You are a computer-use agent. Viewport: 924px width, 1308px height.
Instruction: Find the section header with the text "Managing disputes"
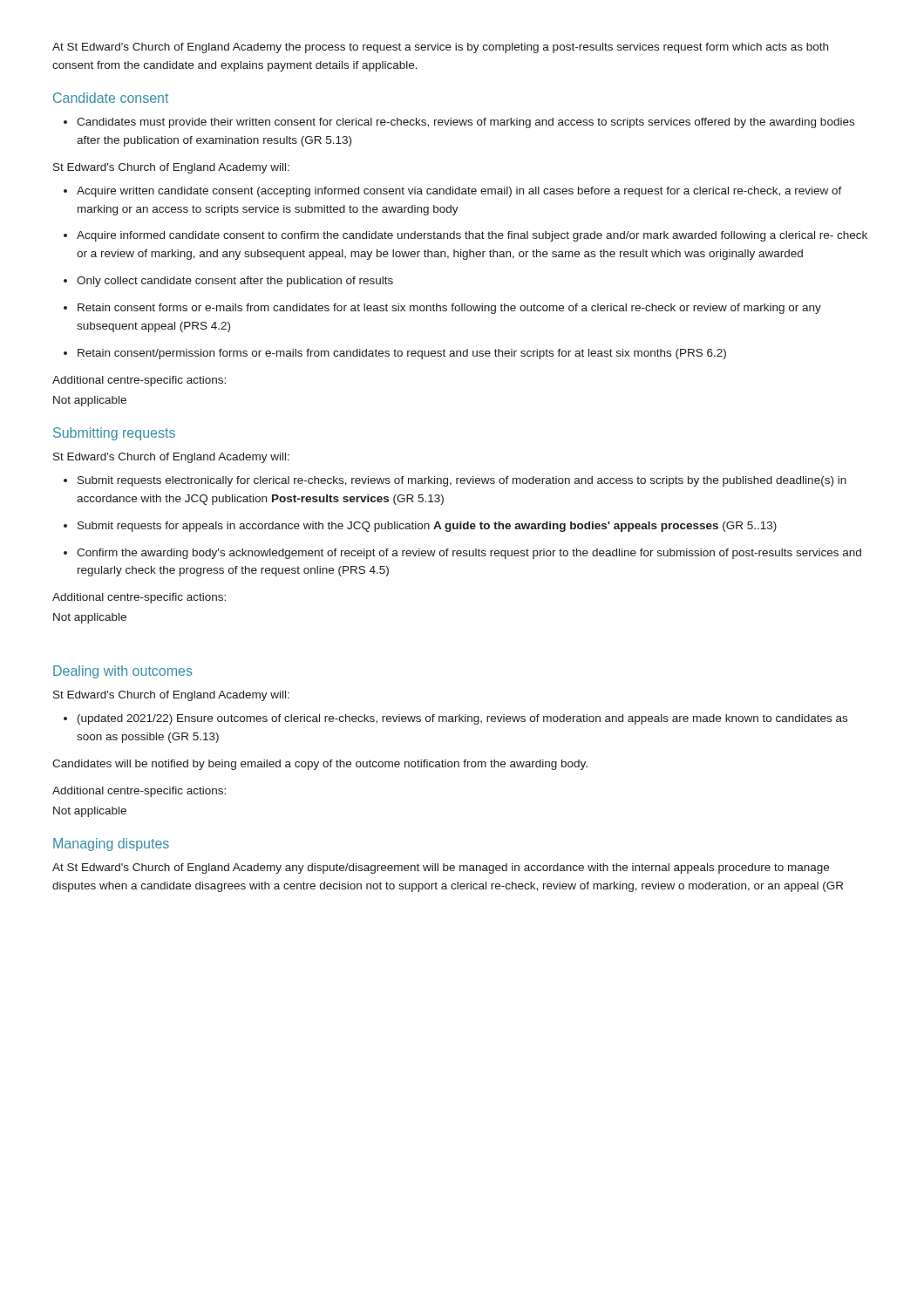tap(111, 843)
